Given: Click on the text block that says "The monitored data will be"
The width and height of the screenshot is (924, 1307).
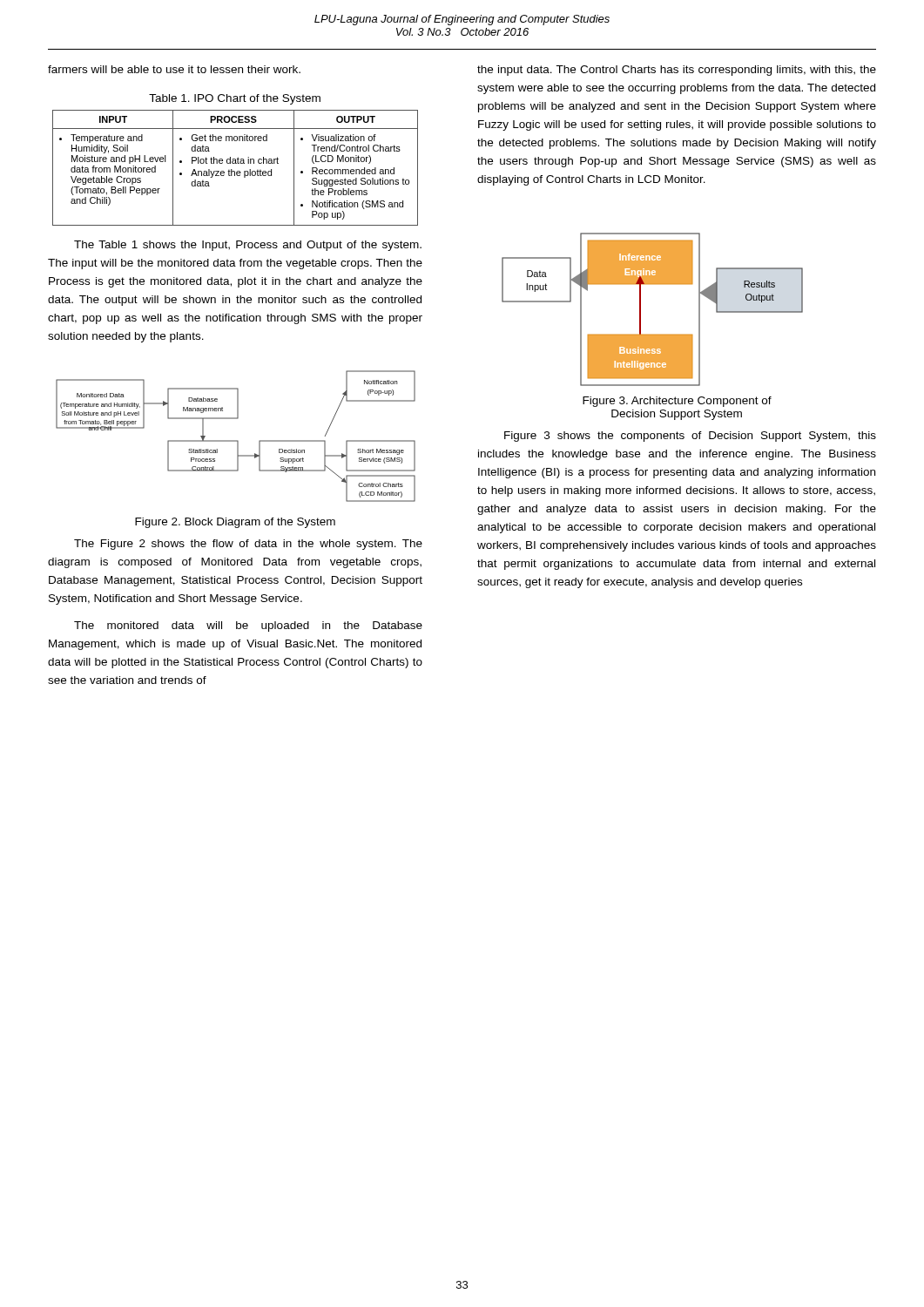Looking at the screenshot, I should tap(235, 653).
